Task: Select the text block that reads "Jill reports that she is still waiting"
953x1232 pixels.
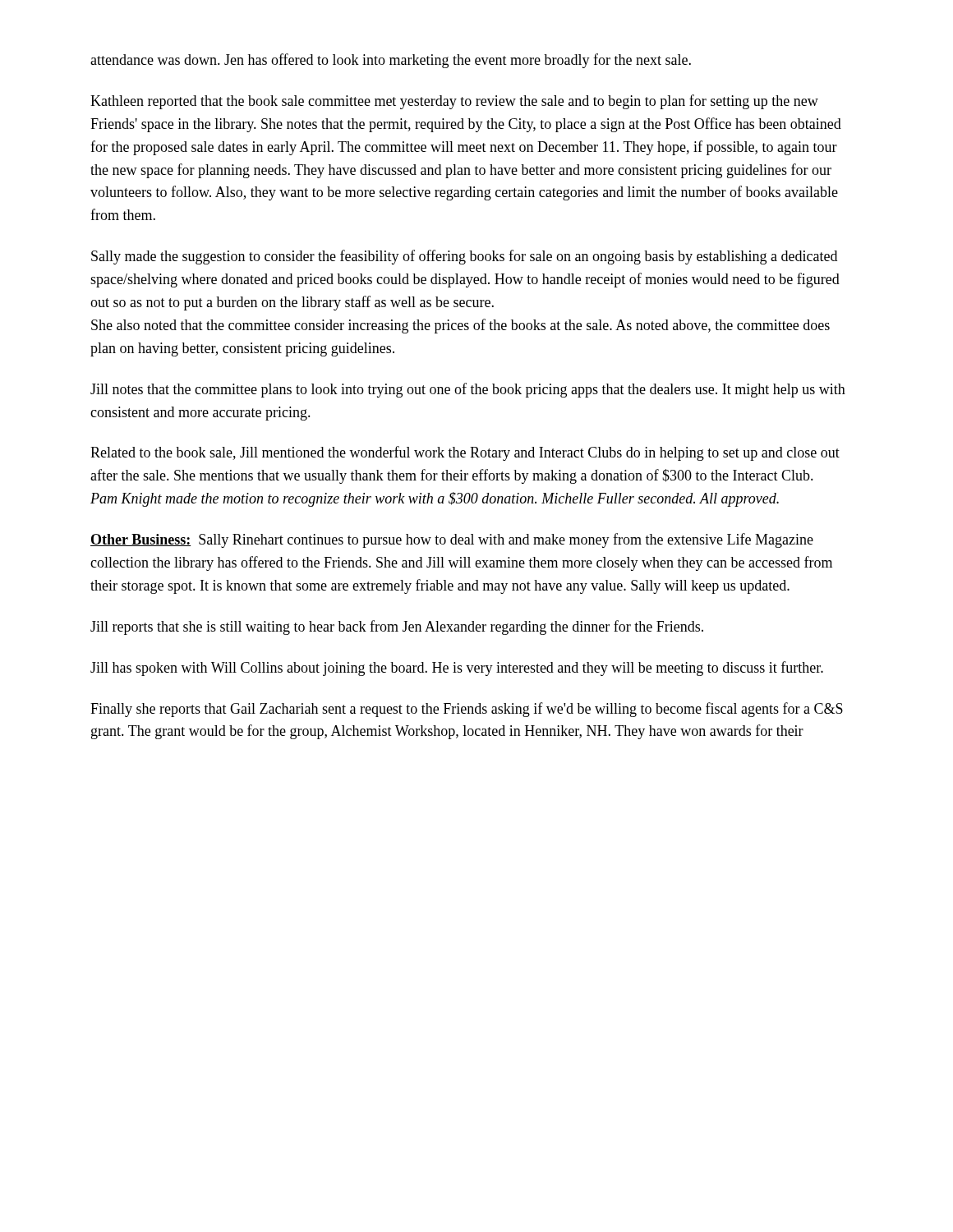Action: point(397,627)
